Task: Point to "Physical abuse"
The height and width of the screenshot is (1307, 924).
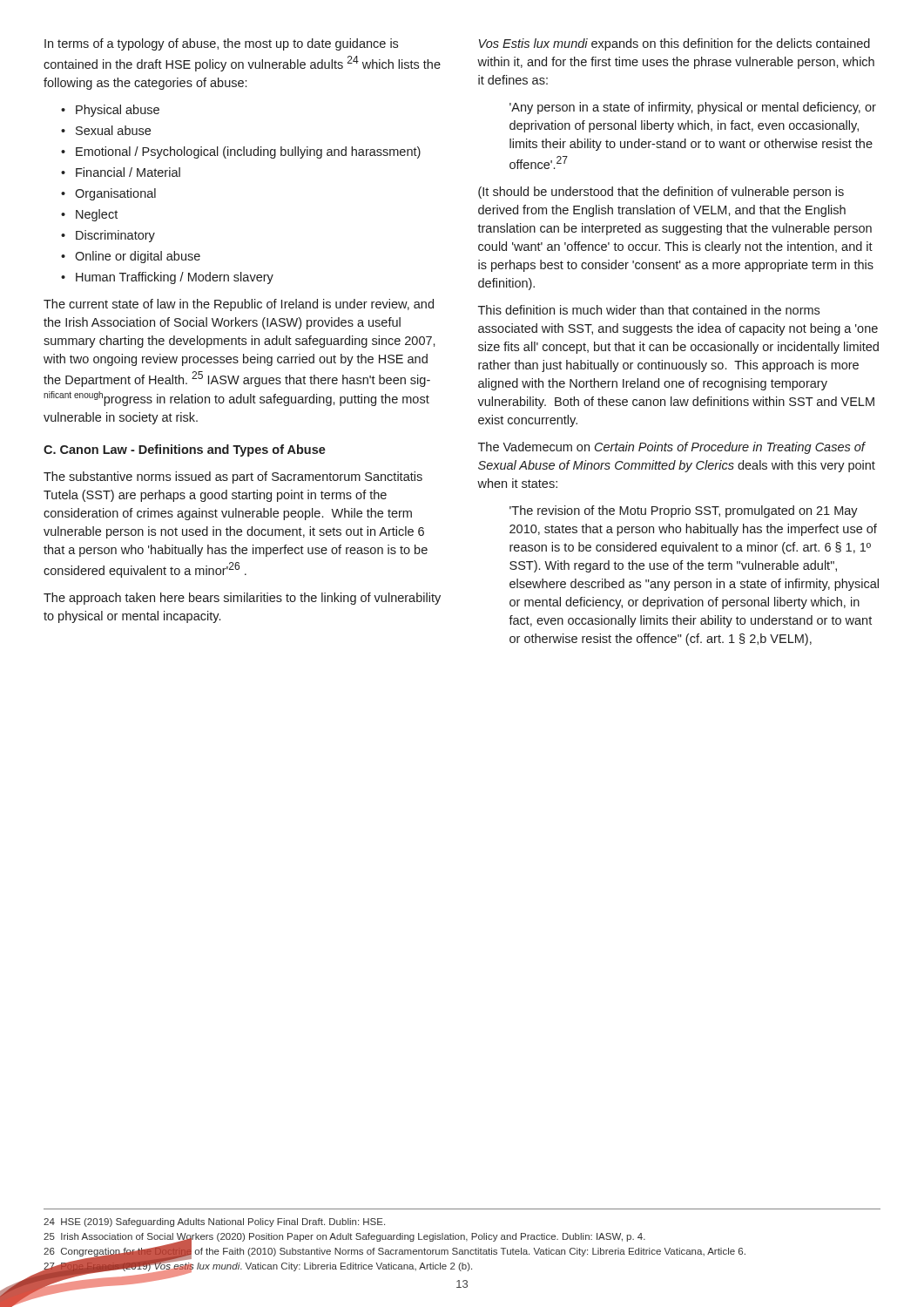Action: 117,110
